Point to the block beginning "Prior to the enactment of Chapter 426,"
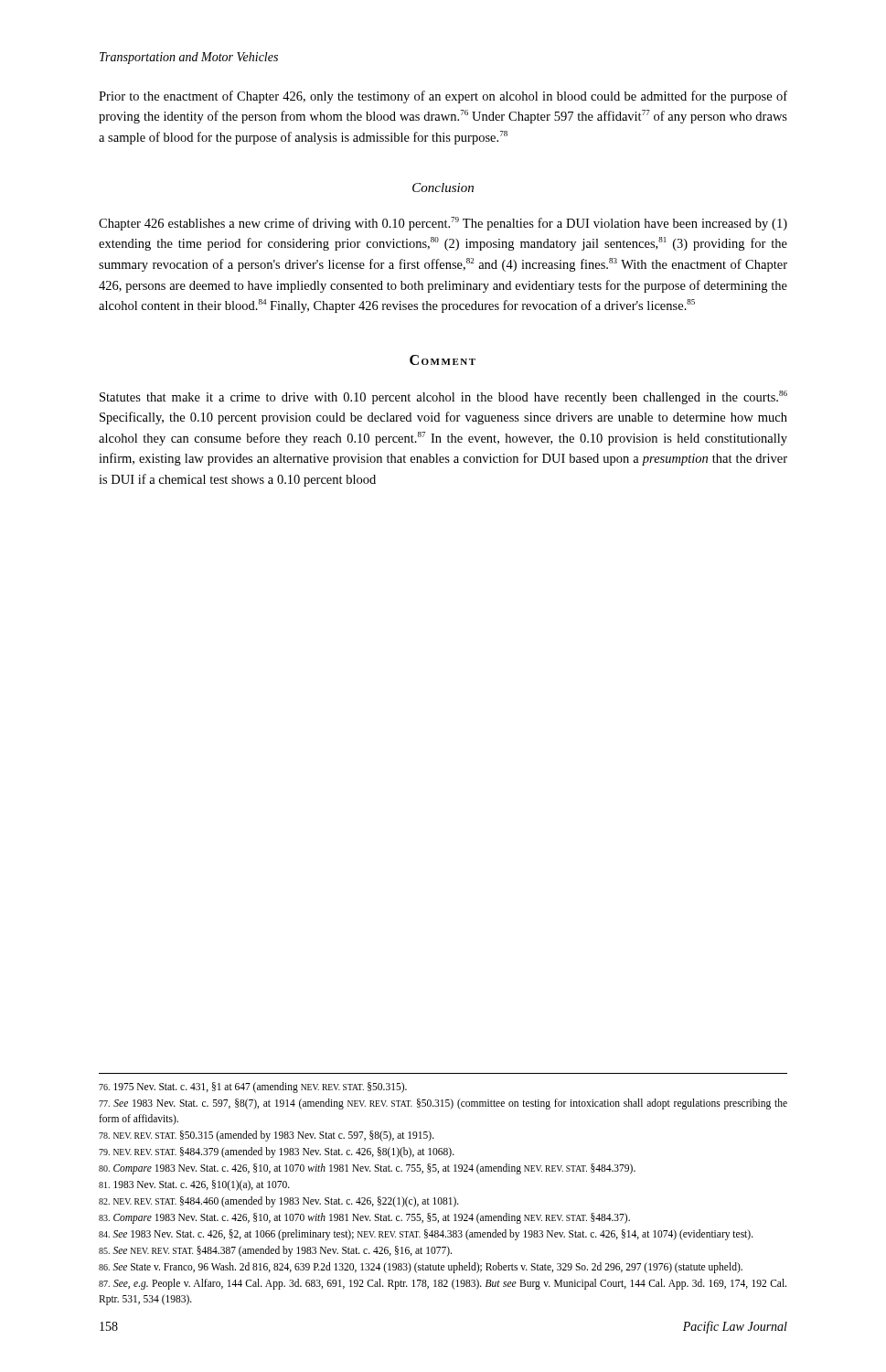Image resolution: width=886 pixels, height=1372 pixels. (443, 116)
